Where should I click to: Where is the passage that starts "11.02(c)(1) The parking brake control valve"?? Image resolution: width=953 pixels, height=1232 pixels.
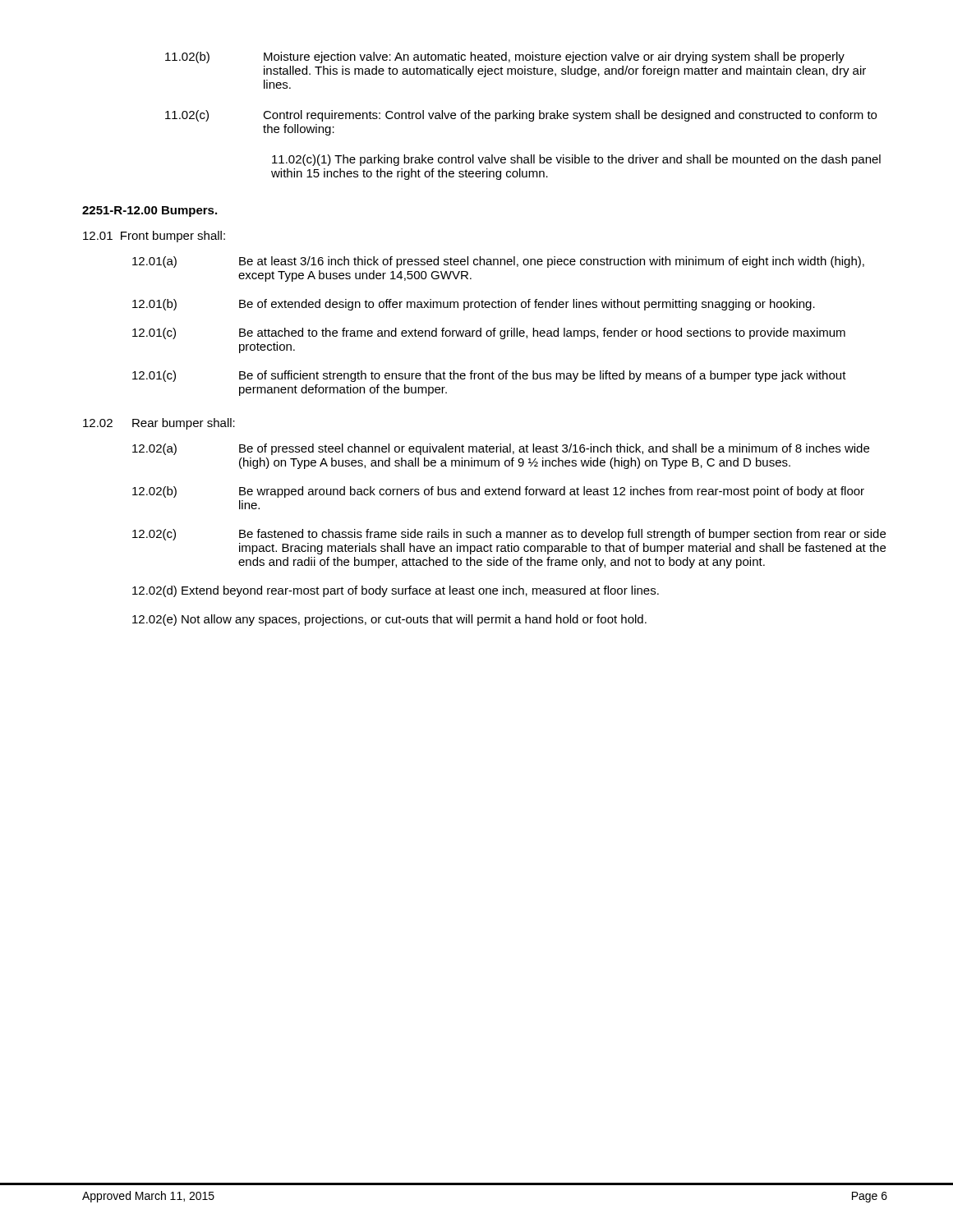point(576,166)
